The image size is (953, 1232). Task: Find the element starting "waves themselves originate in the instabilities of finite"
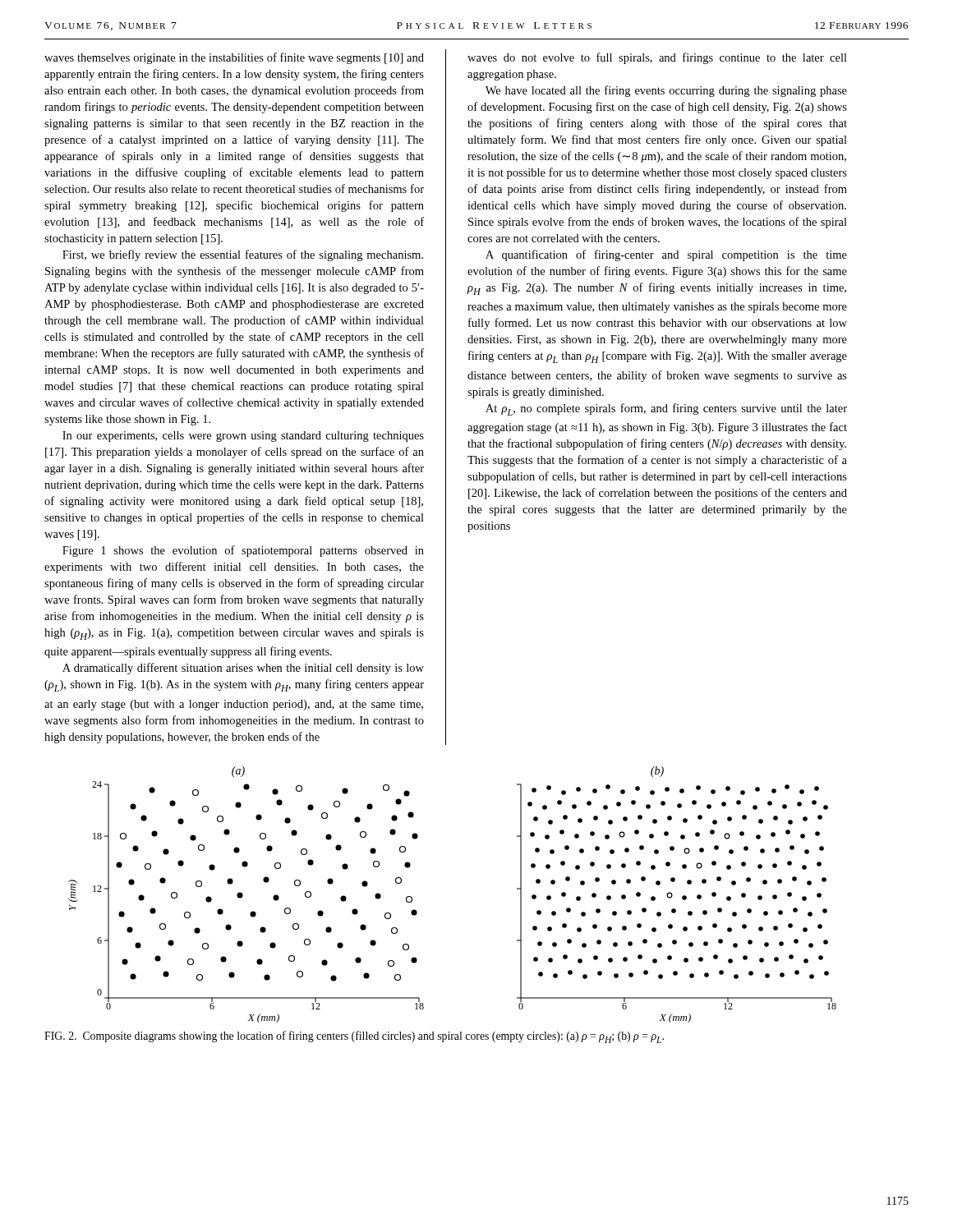click(x=234, y=148)
